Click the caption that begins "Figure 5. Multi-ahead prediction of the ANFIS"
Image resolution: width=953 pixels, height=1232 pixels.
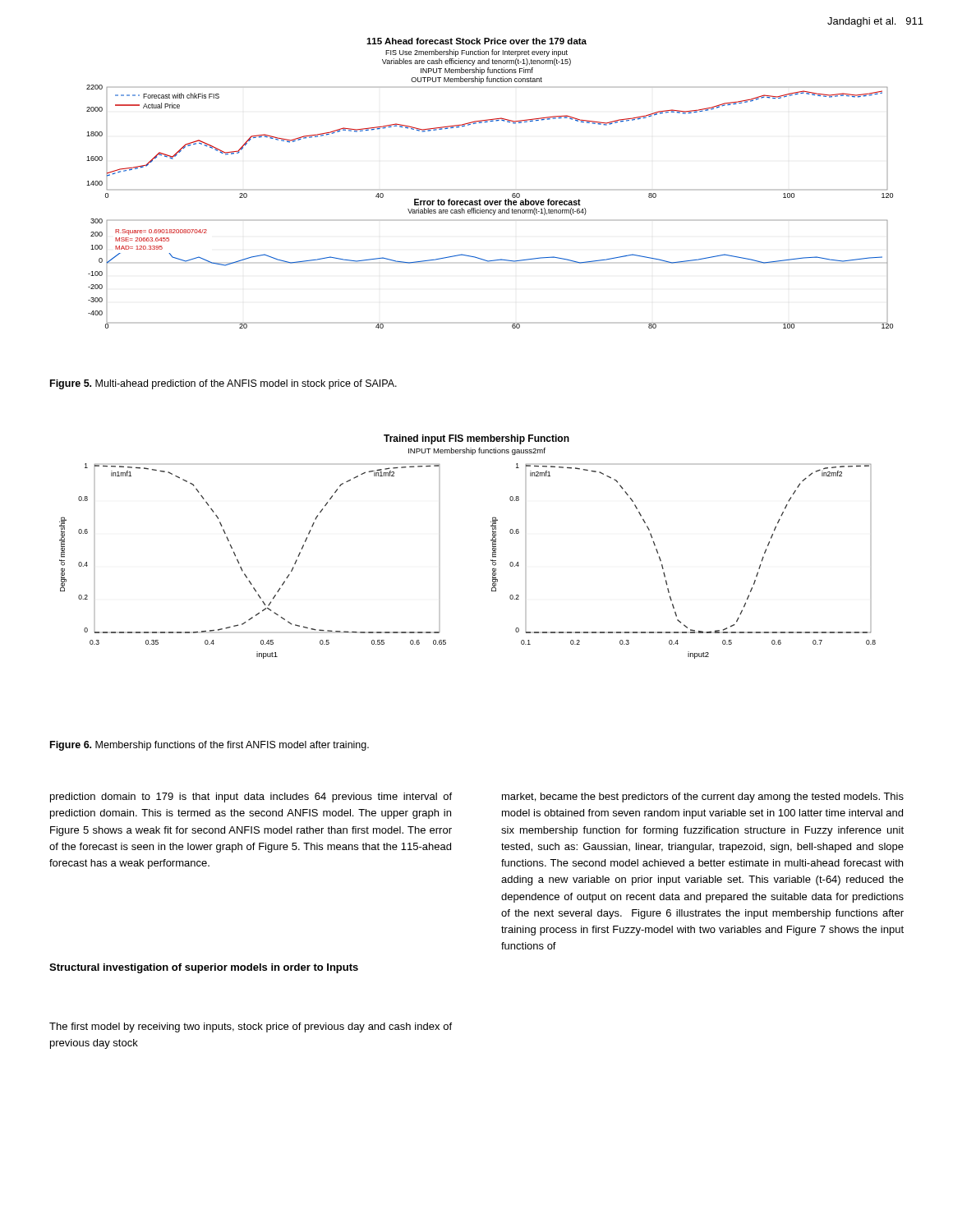[223, 384]
